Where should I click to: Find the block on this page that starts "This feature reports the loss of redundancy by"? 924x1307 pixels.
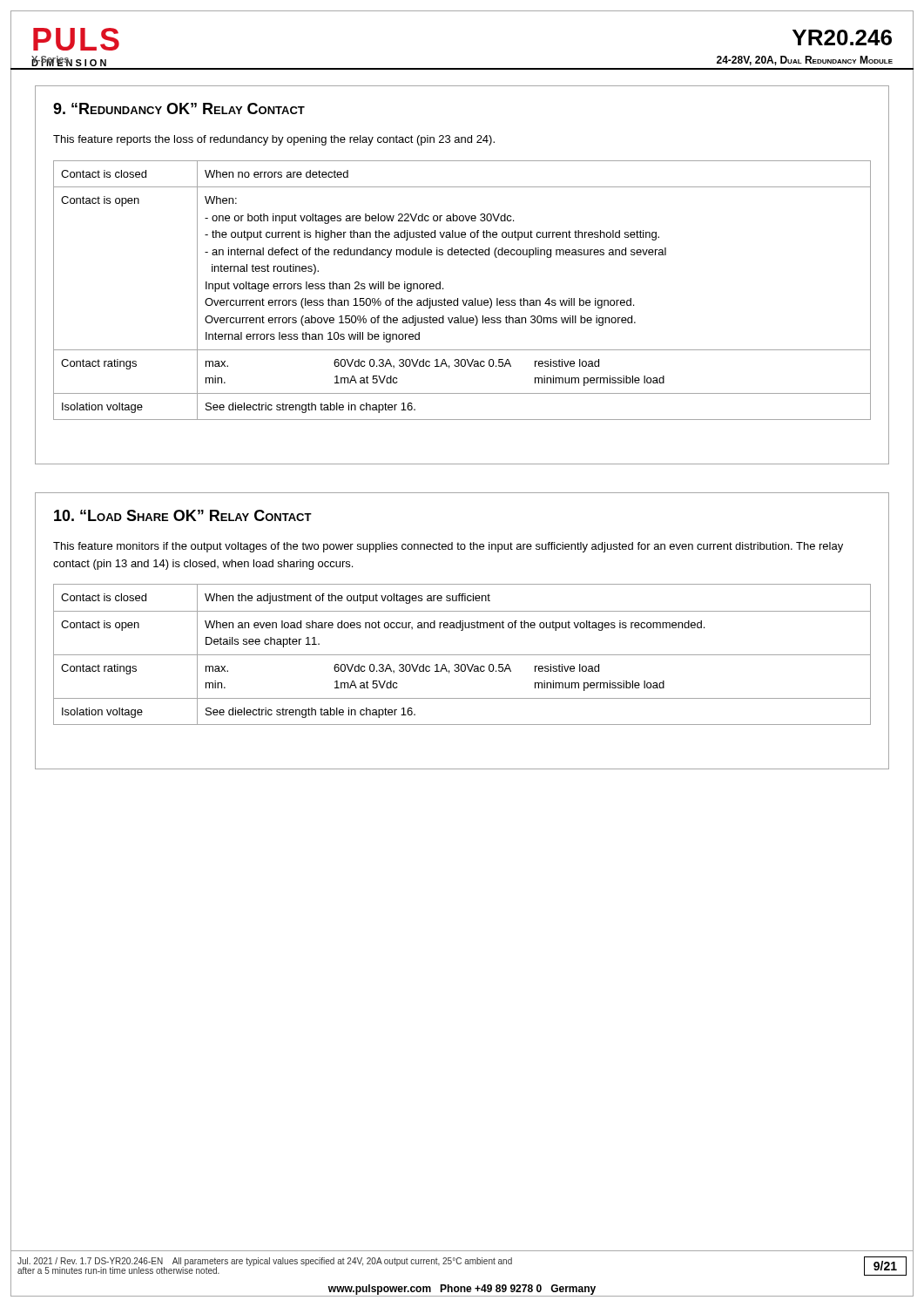(x=274, y=139)
